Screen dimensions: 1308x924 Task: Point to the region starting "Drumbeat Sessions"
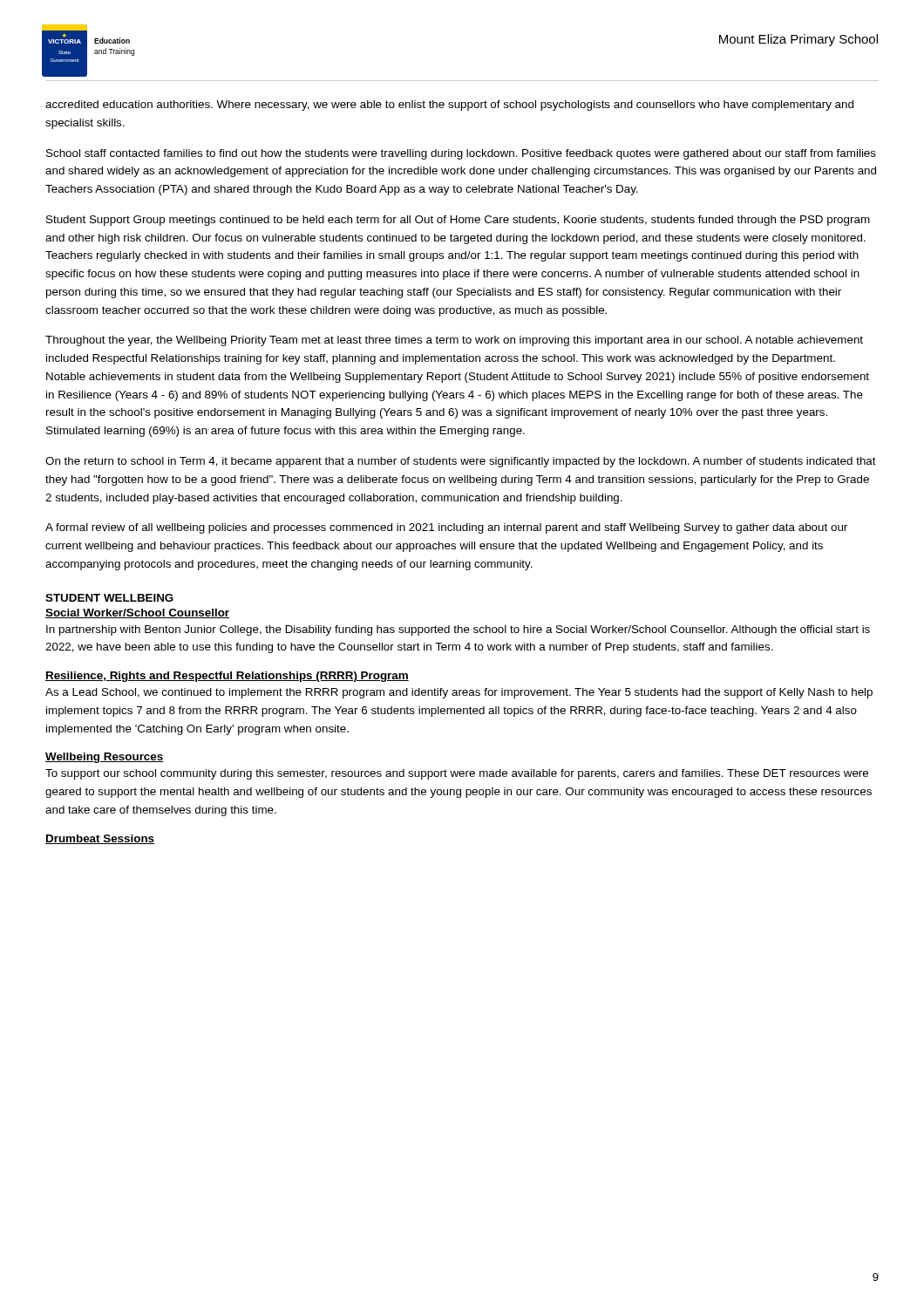pyautogui.click(x=100, y=838)
